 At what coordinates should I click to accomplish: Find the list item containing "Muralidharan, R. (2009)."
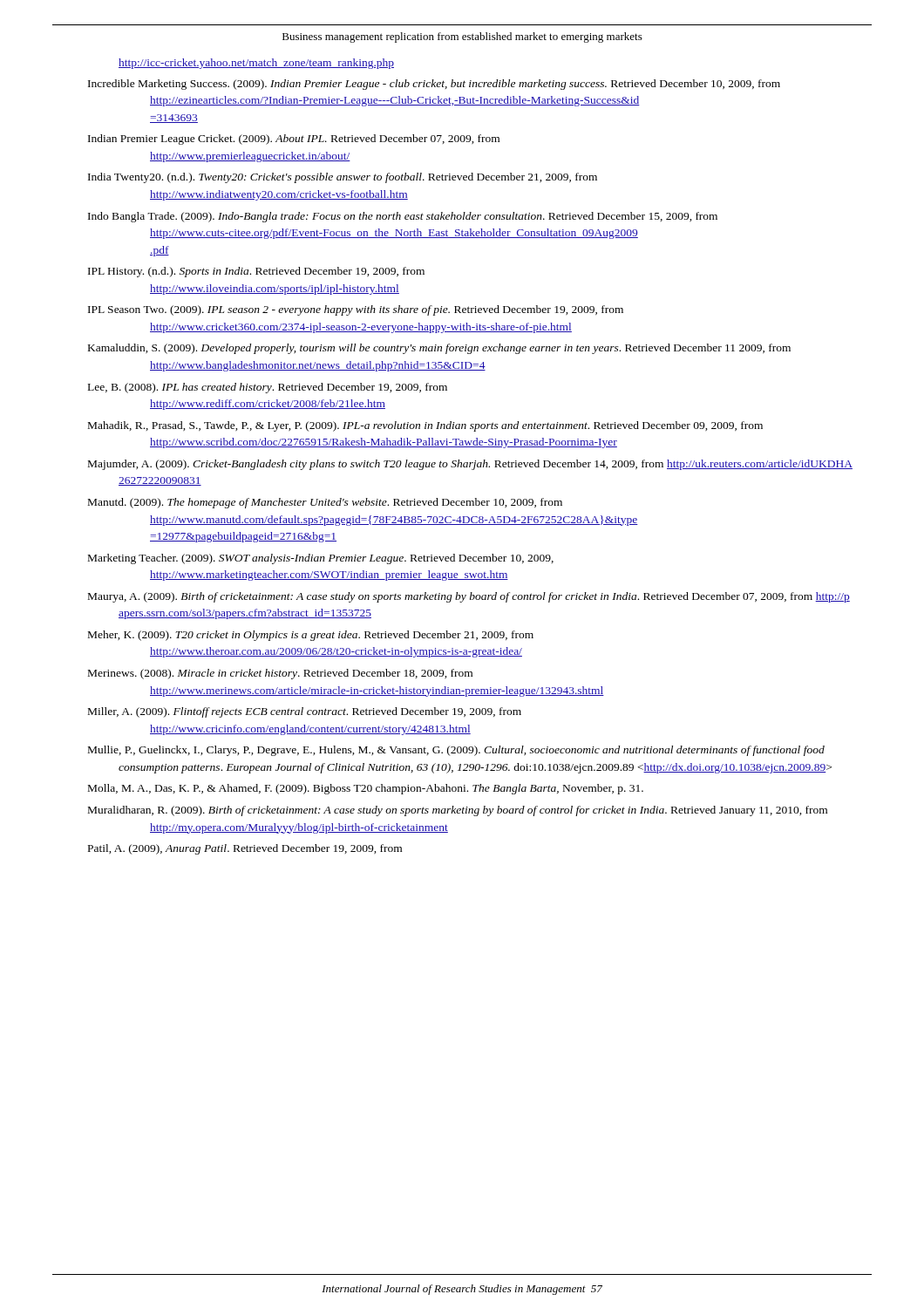point(471,819)
